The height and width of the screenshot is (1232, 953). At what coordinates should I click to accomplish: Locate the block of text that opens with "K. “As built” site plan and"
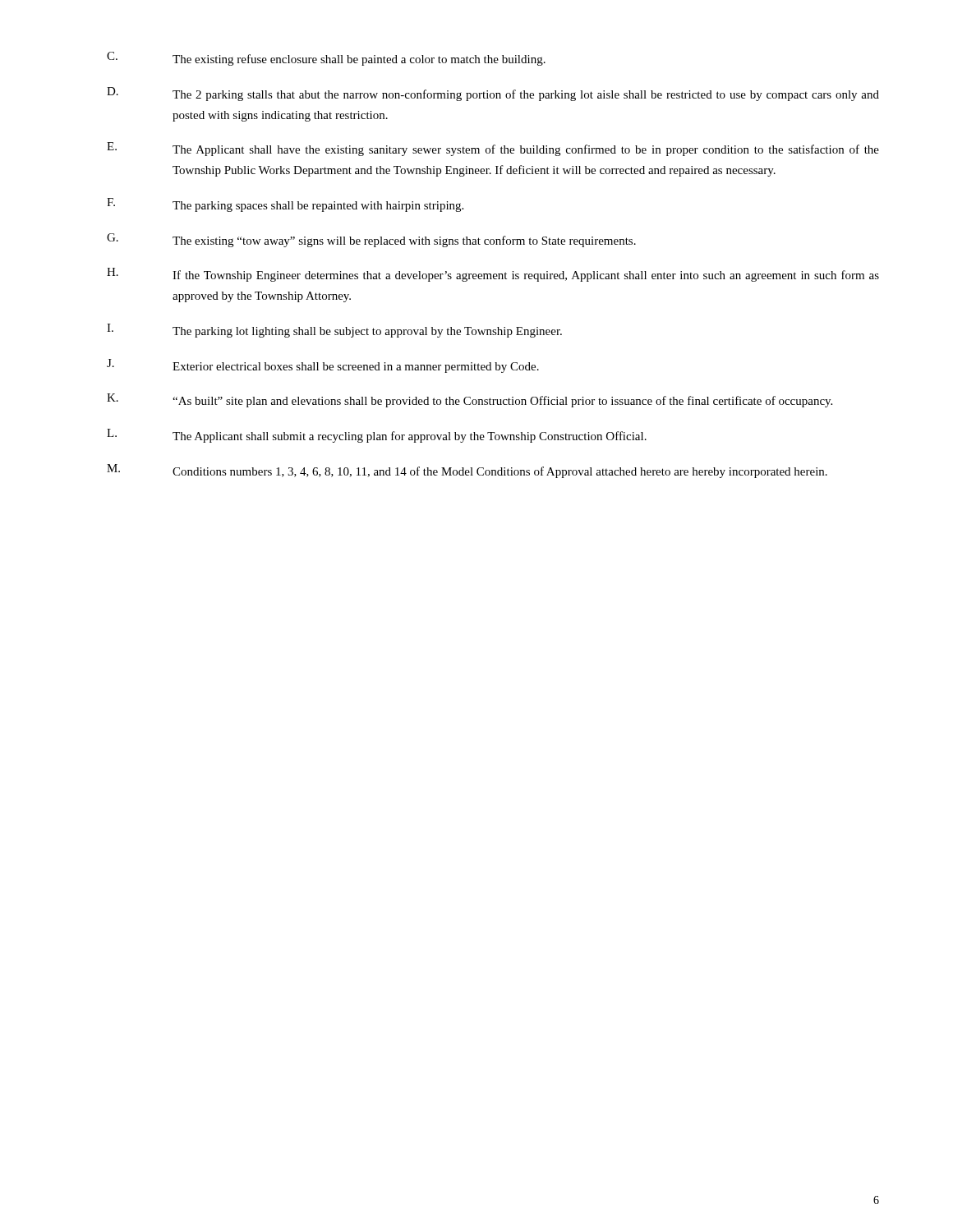493,401
